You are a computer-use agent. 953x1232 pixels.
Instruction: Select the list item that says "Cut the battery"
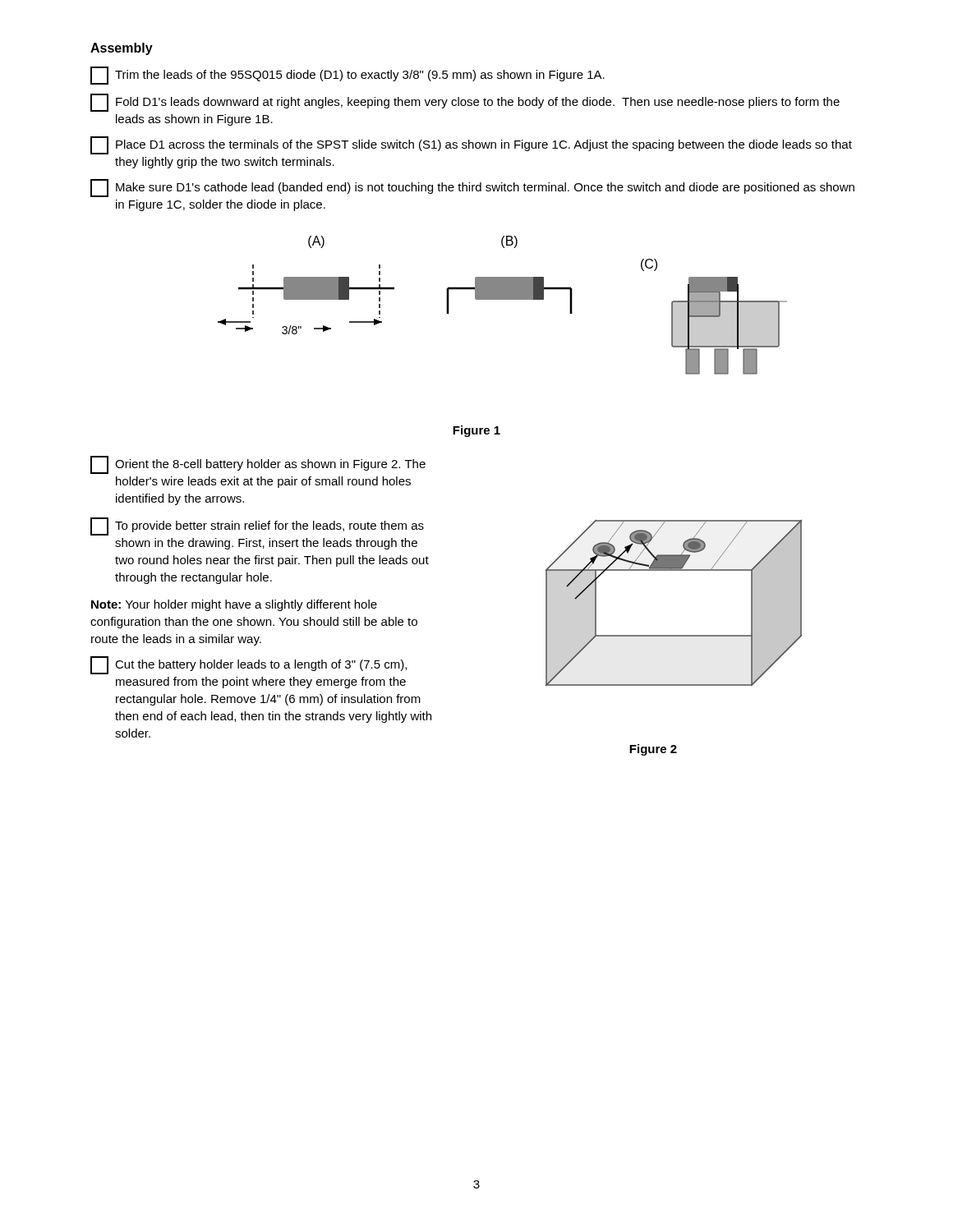point(263,699)
